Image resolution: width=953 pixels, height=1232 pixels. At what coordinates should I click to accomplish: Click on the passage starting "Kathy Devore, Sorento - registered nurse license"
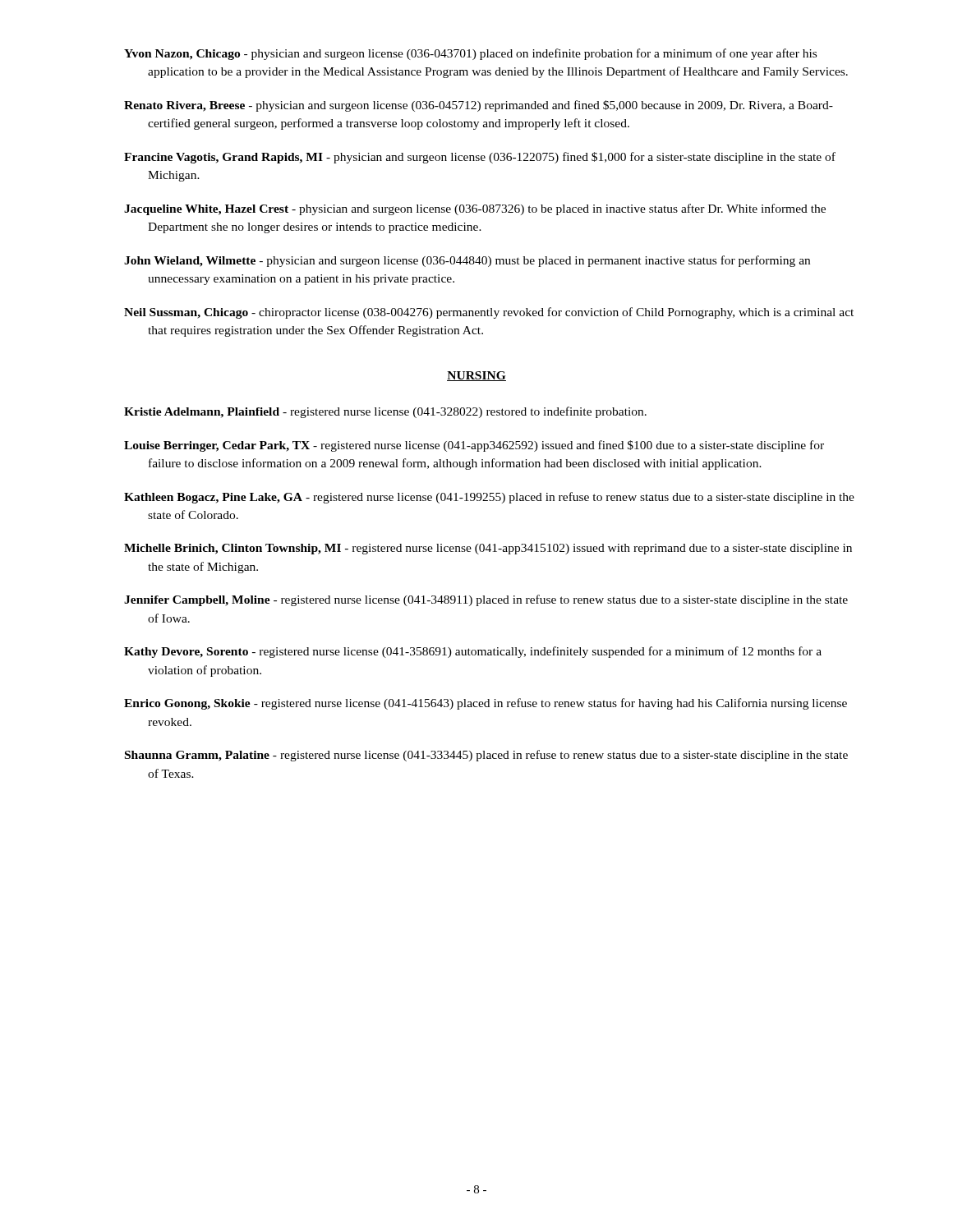tap(460, 660)
